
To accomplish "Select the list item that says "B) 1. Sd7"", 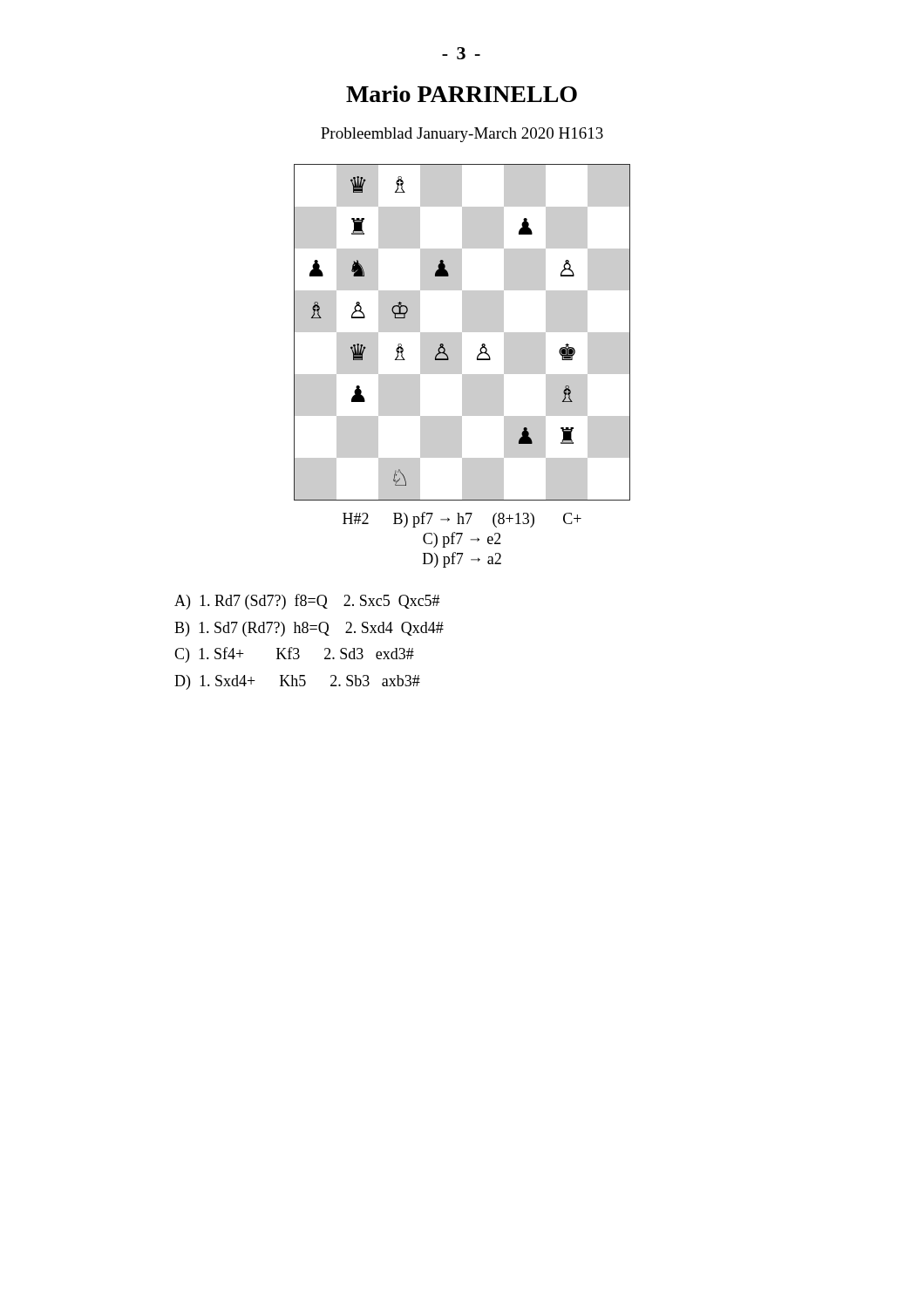I will [x=309, y=628].
